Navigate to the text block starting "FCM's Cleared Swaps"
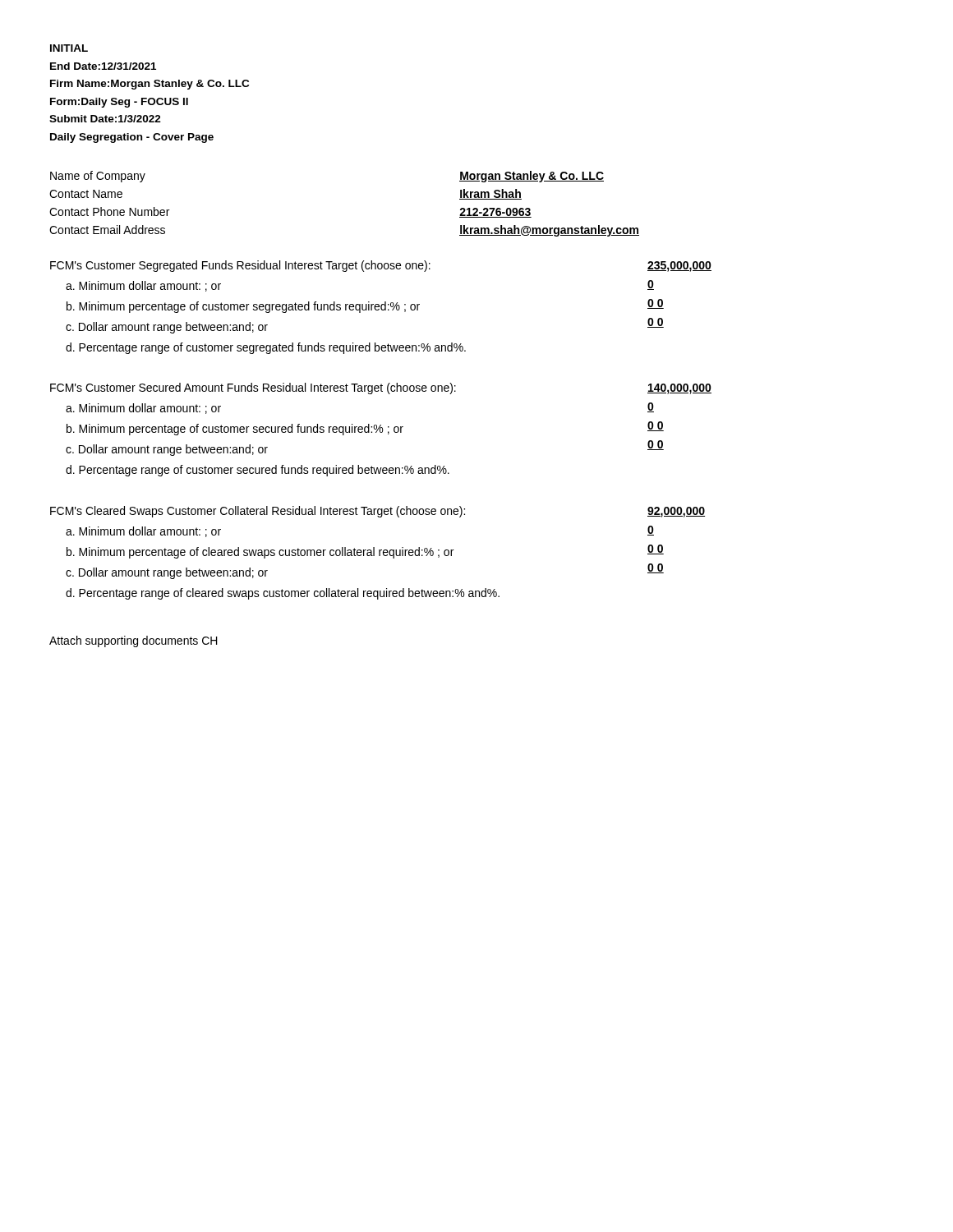 (314, 552)
